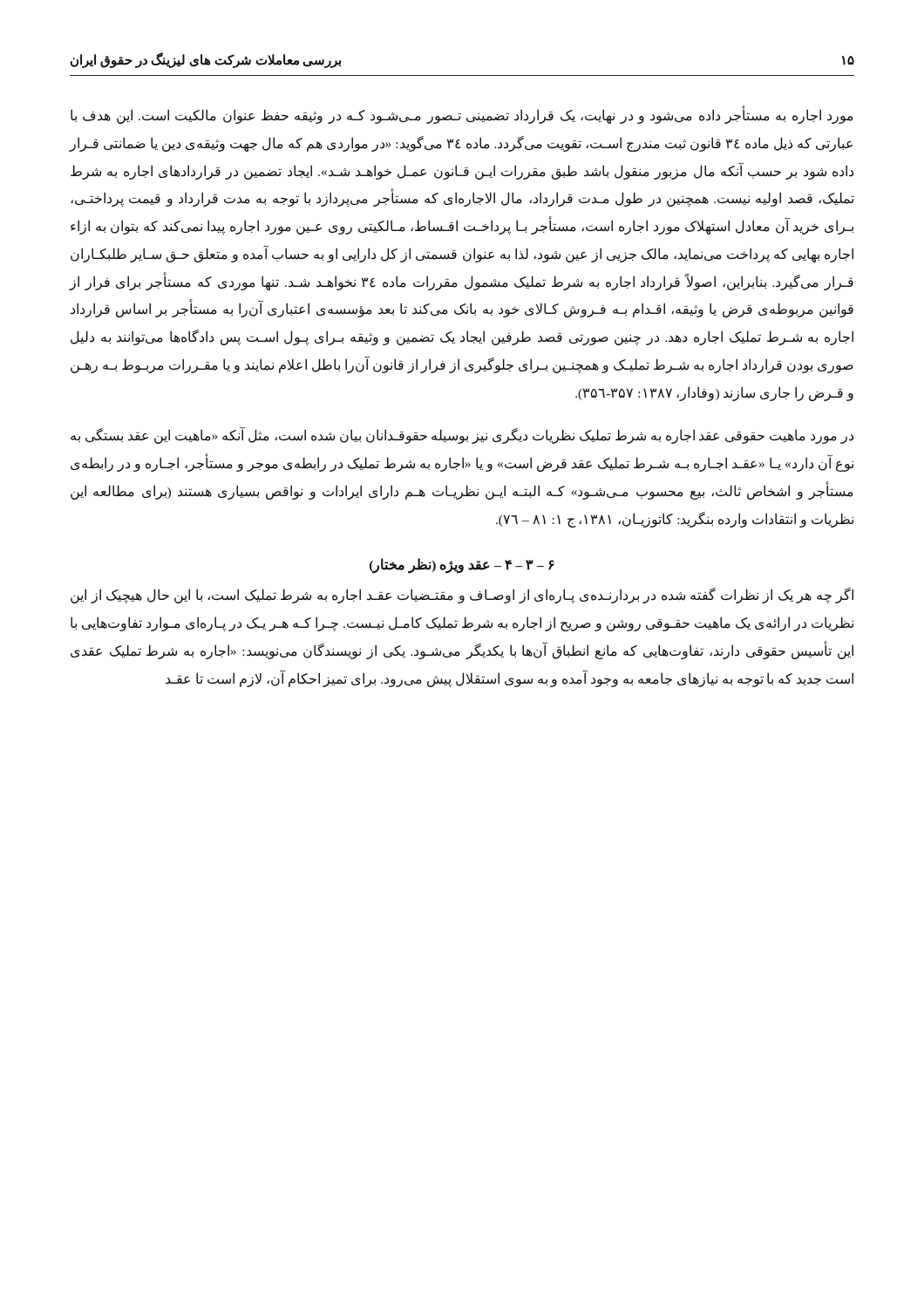Locate the text block starting "اگر چه هر یک از نظرات گفته"
The height and width of the screenshot is (1308, 924).
(x=462, y=637)
